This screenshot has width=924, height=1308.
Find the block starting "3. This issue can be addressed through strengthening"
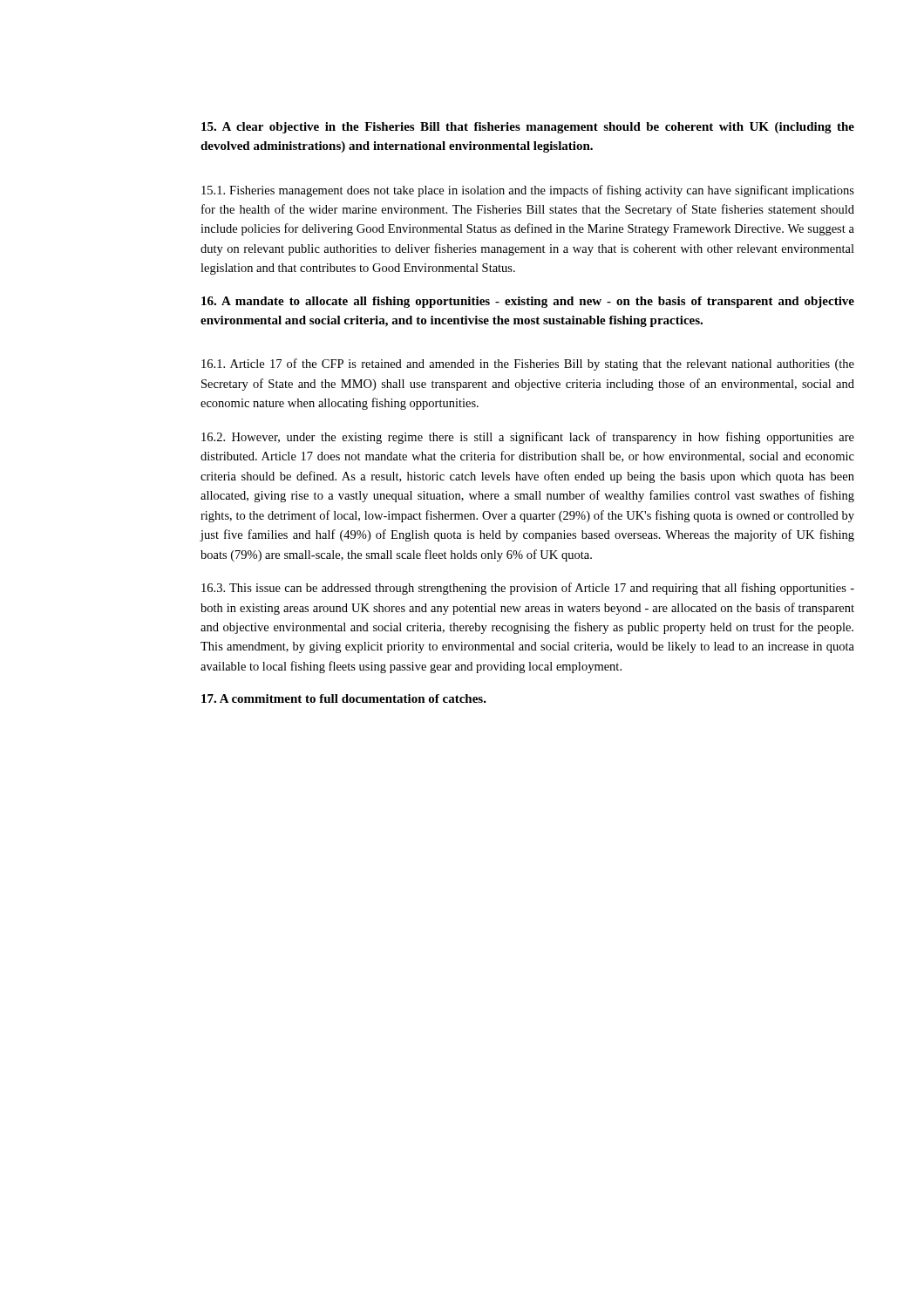527,627
